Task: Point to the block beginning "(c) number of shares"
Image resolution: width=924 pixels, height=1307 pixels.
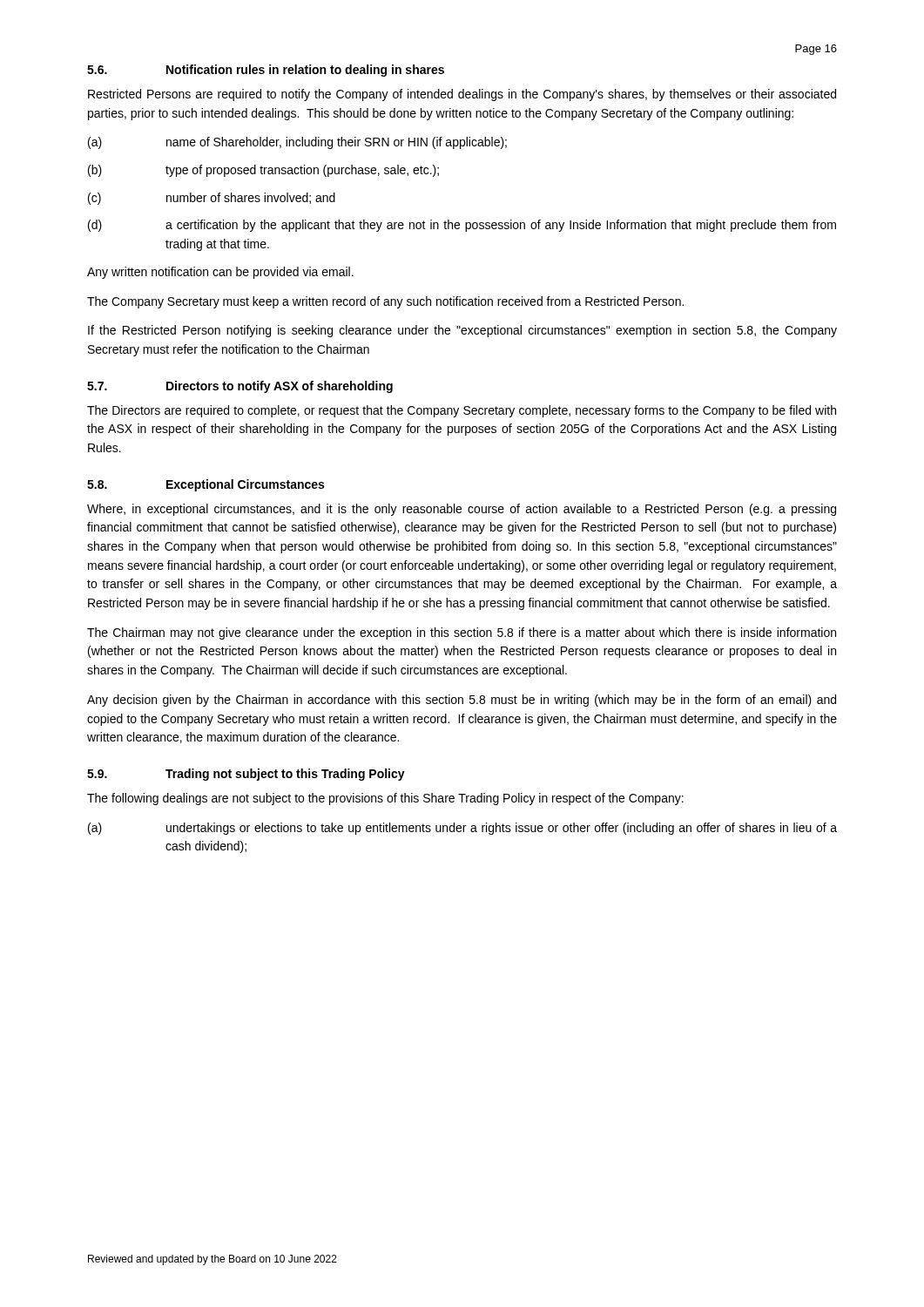Action: 212,199
